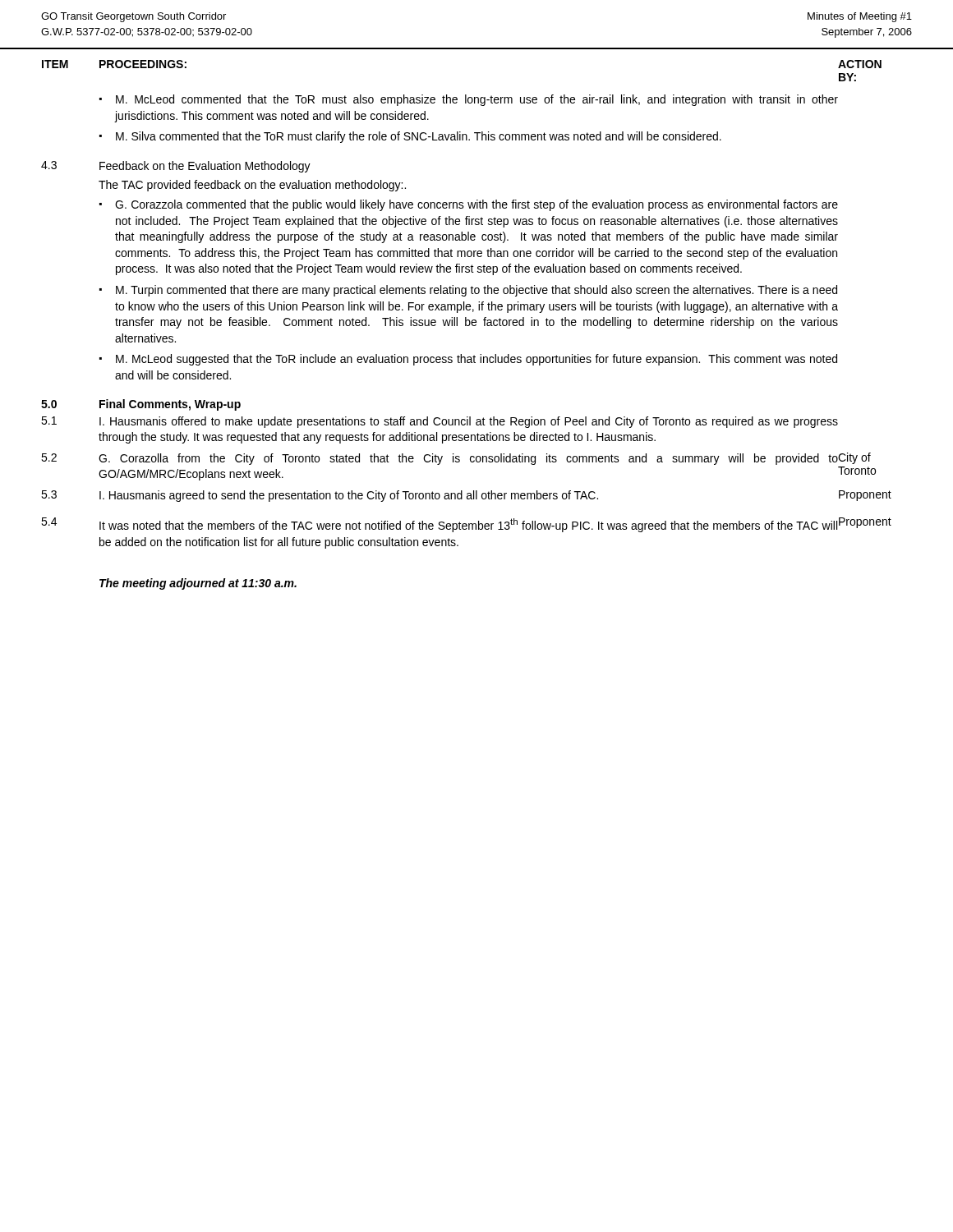Find the text starting "M. McLeod commented that the ToR"
The image size is (953, 1232).
pyautogui.click(x=476, y=107)
